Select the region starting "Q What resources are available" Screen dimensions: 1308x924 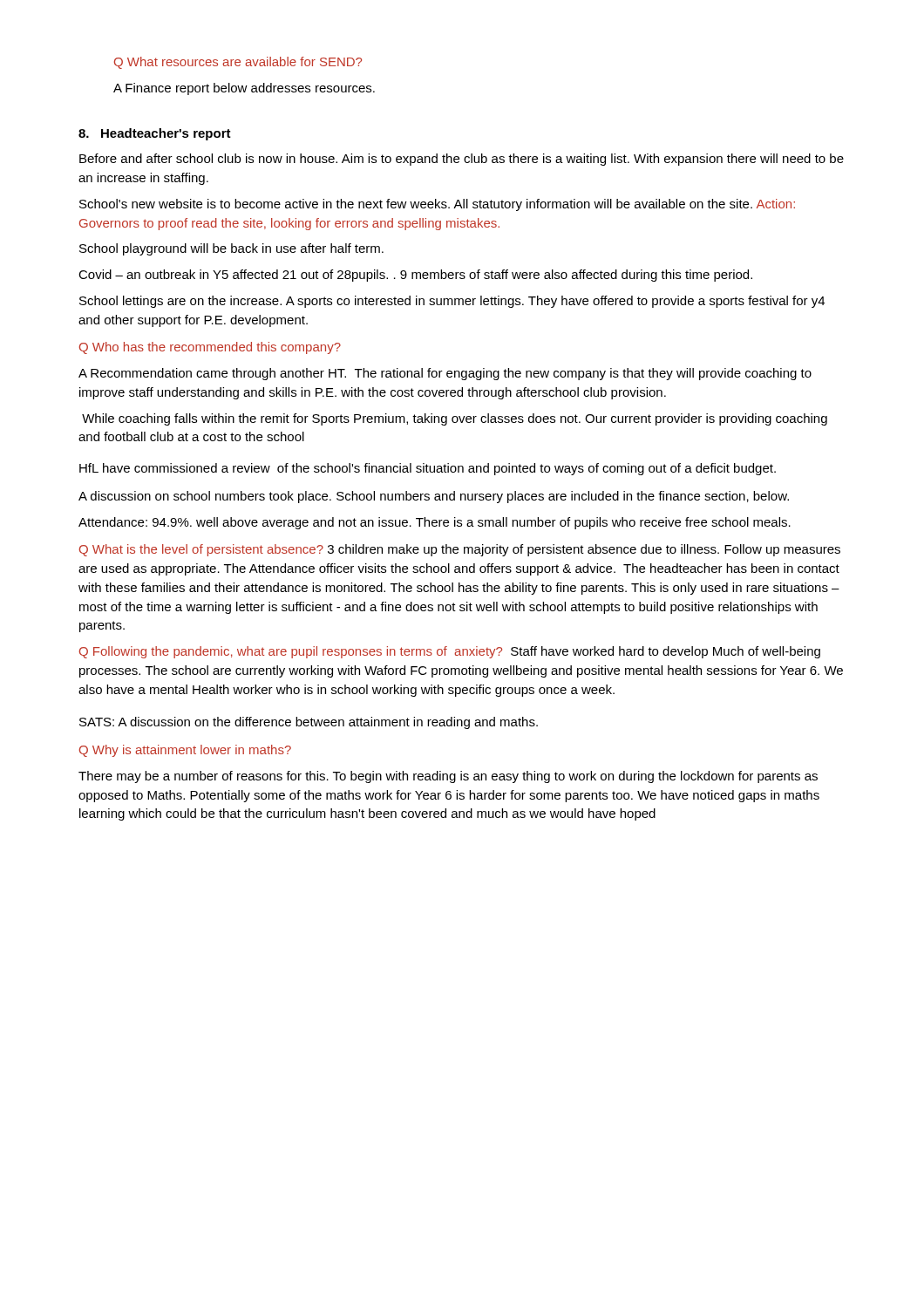[x=238, y=63]
